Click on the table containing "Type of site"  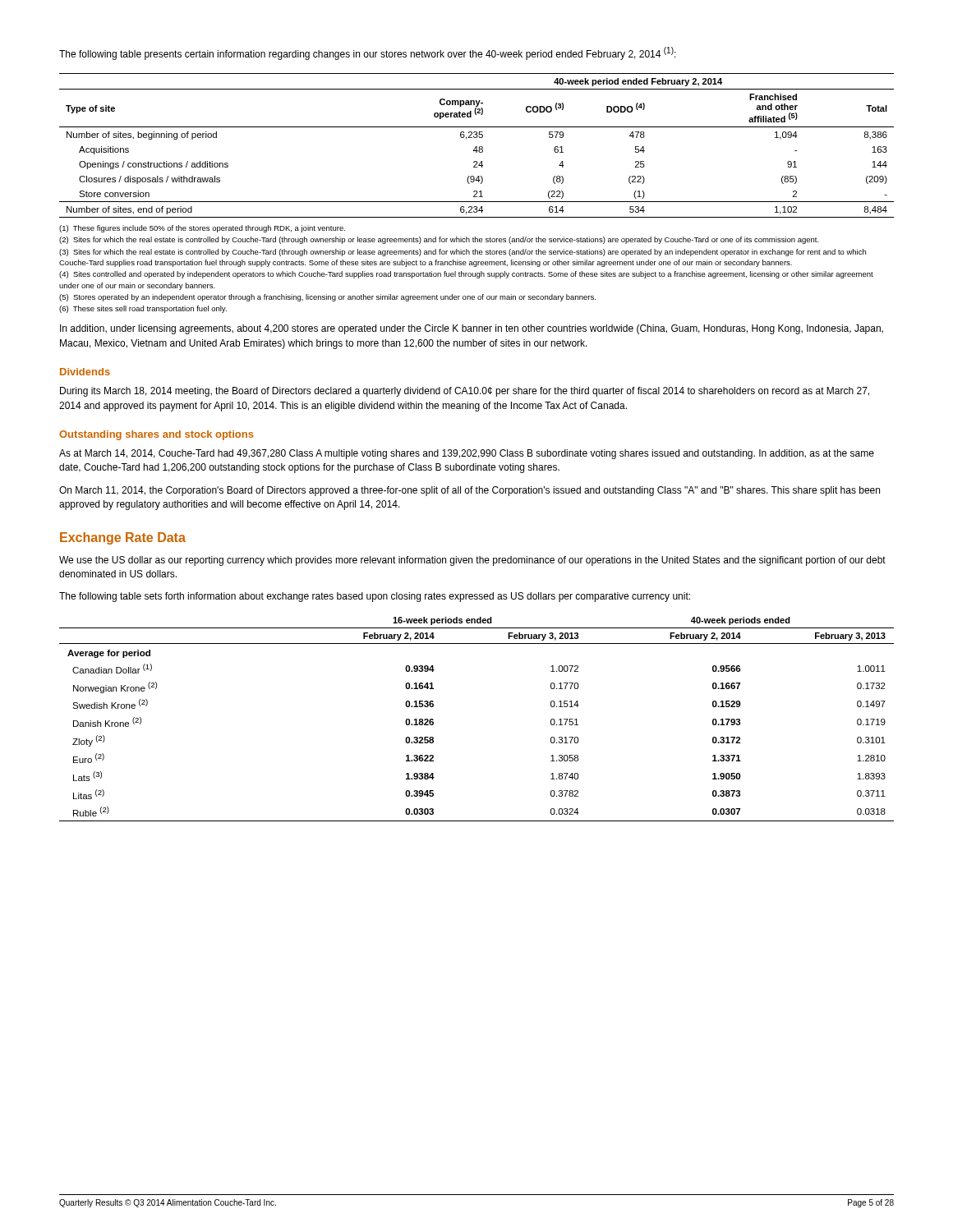(x=476, y=146)
